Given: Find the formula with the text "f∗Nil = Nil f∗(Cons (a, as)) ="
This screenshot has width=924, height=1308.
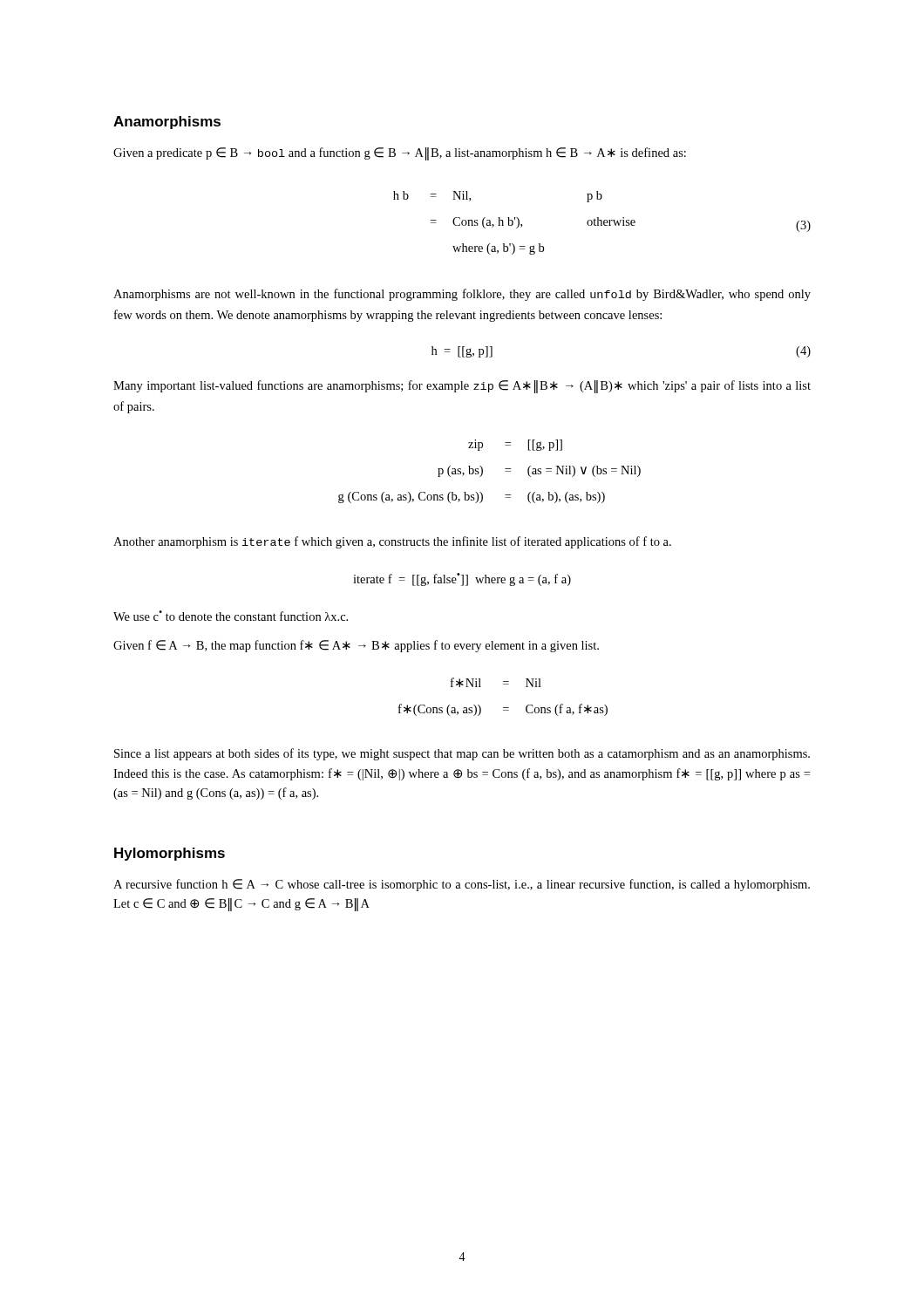Looking at the screenshot, I should point(462,696).
